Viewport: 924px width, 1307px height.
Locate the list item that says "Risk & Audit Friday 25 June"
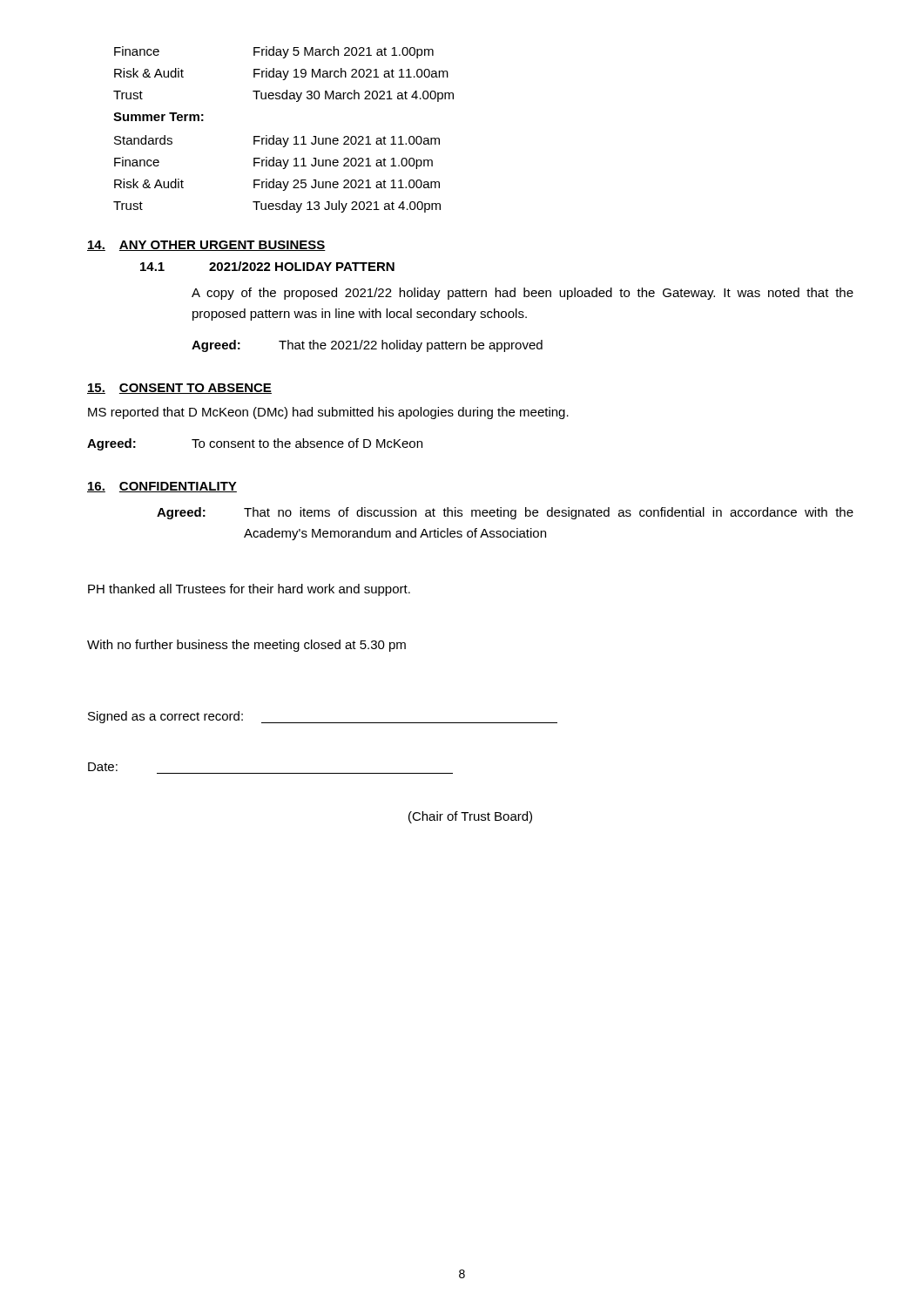click(277, 185)
